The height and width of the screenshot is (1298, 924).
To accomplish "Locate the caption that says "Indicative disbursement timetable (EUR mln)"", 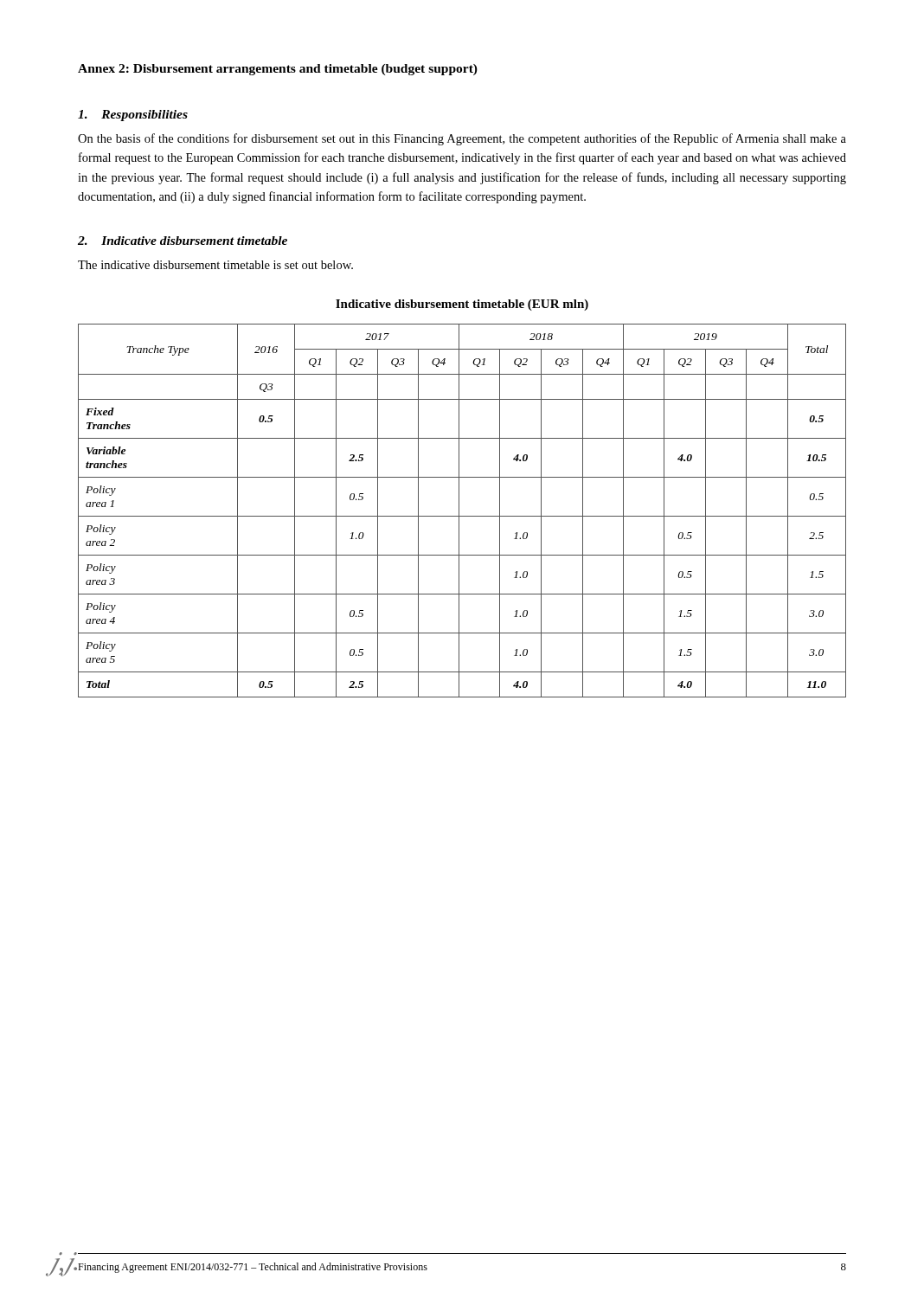I will pyautogui.click(x=462, y=304).
